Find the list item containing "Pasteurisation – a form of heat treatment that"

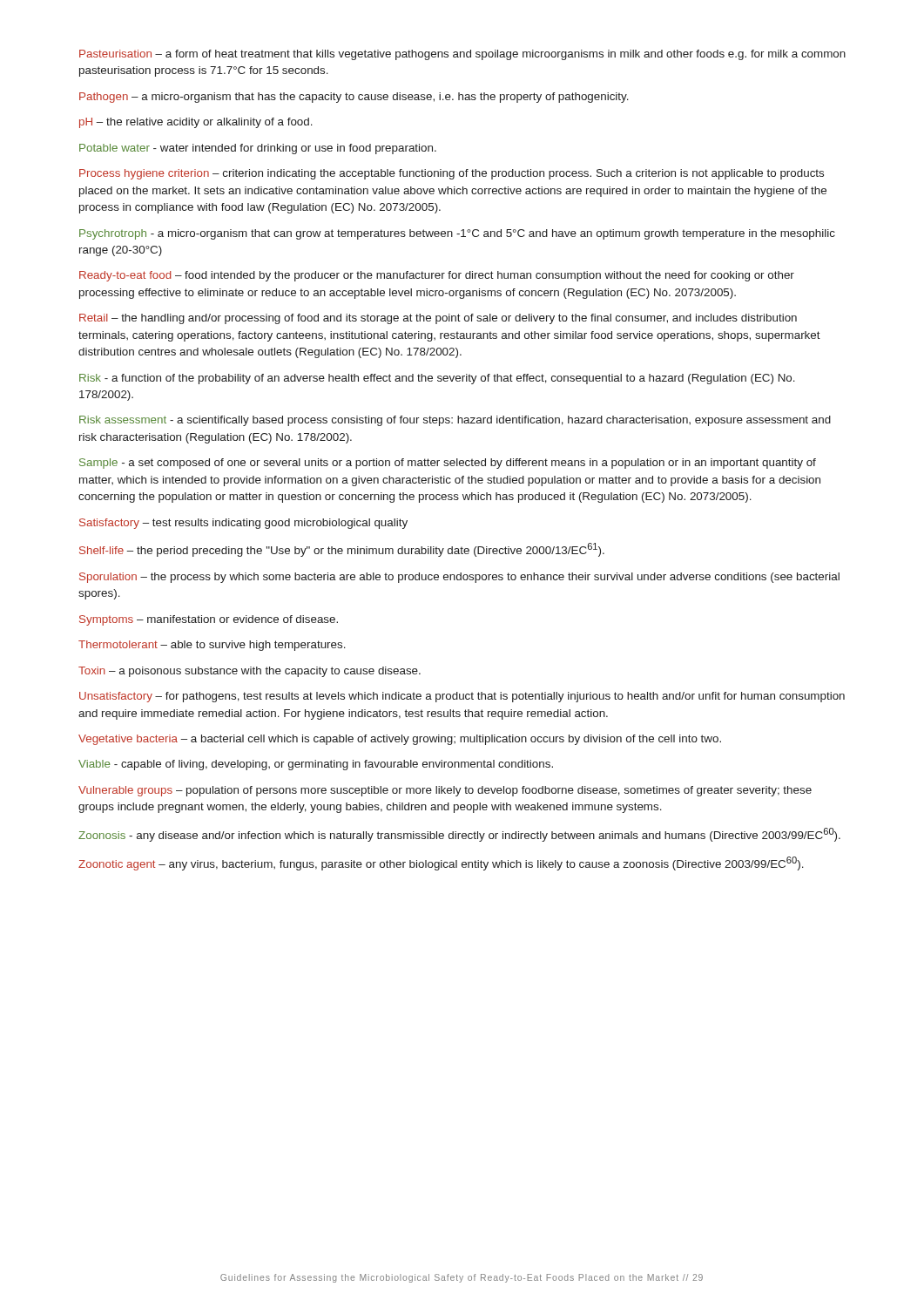pyautogui.click(x=462, y=62)
